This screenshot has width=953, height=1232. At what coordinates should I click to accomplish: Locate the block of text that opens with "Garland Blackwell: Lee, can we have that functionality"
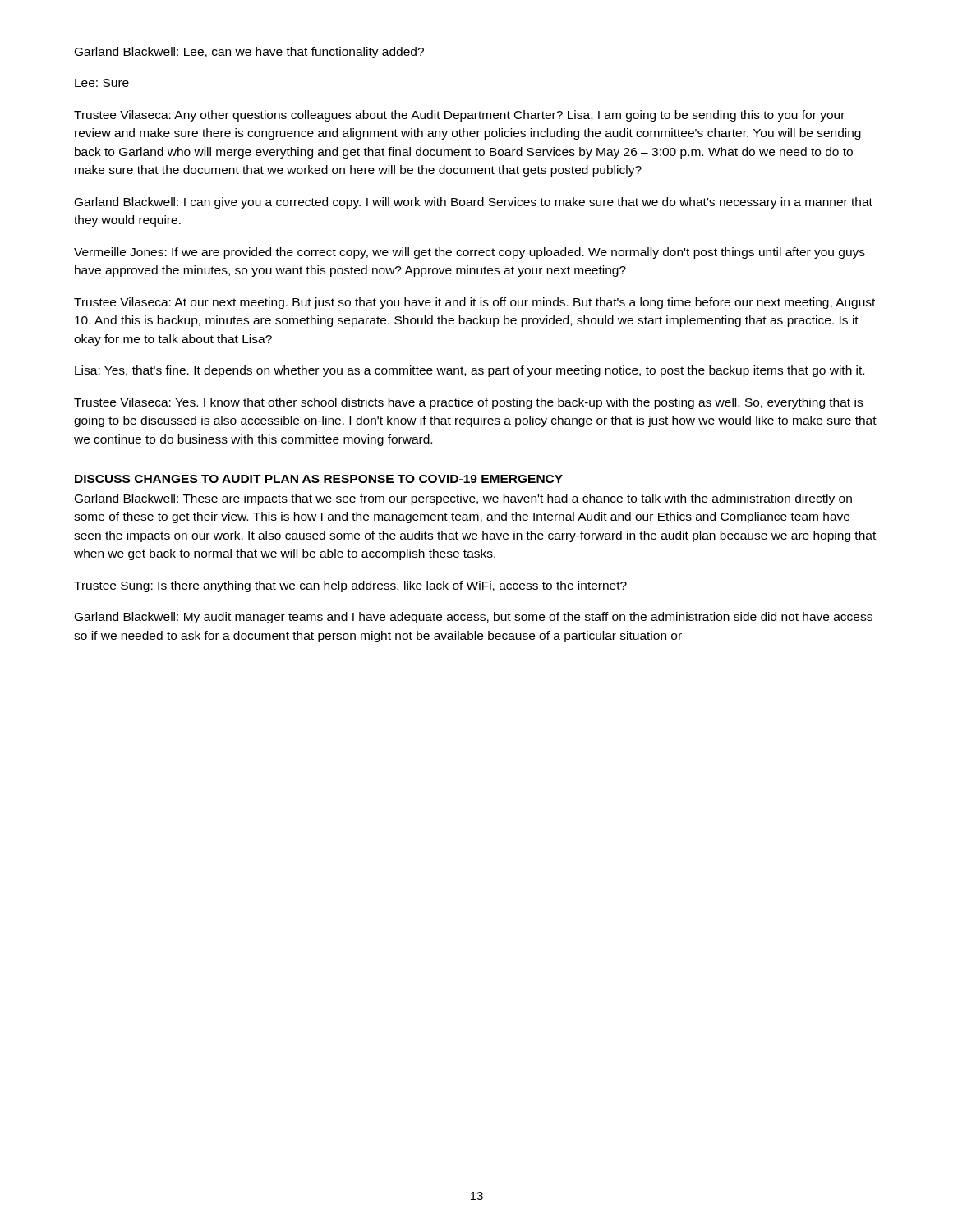click(x=249, y=51)
